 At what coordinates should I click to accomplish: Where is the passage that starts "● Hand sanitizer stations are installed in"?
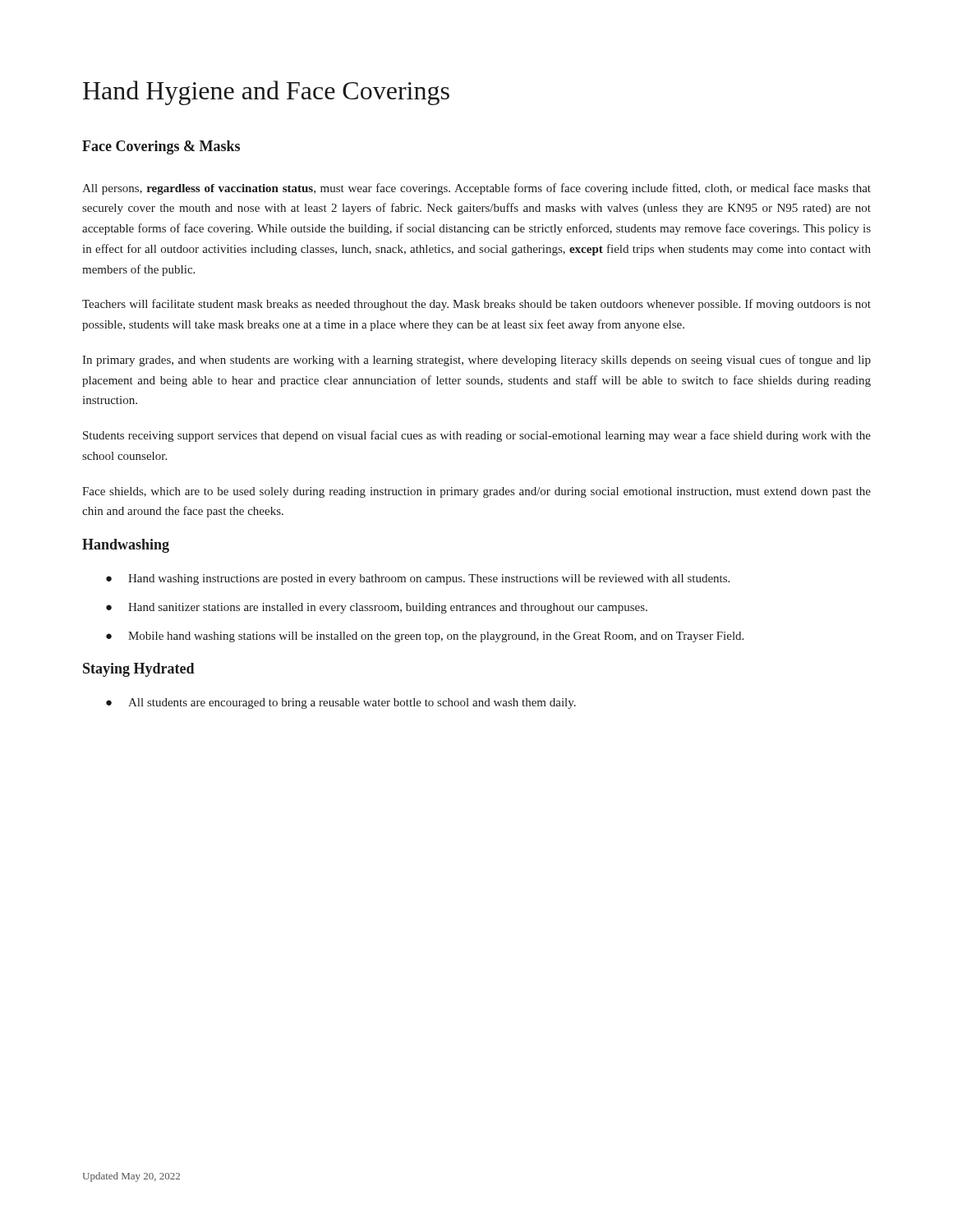(x=488, y=607)
